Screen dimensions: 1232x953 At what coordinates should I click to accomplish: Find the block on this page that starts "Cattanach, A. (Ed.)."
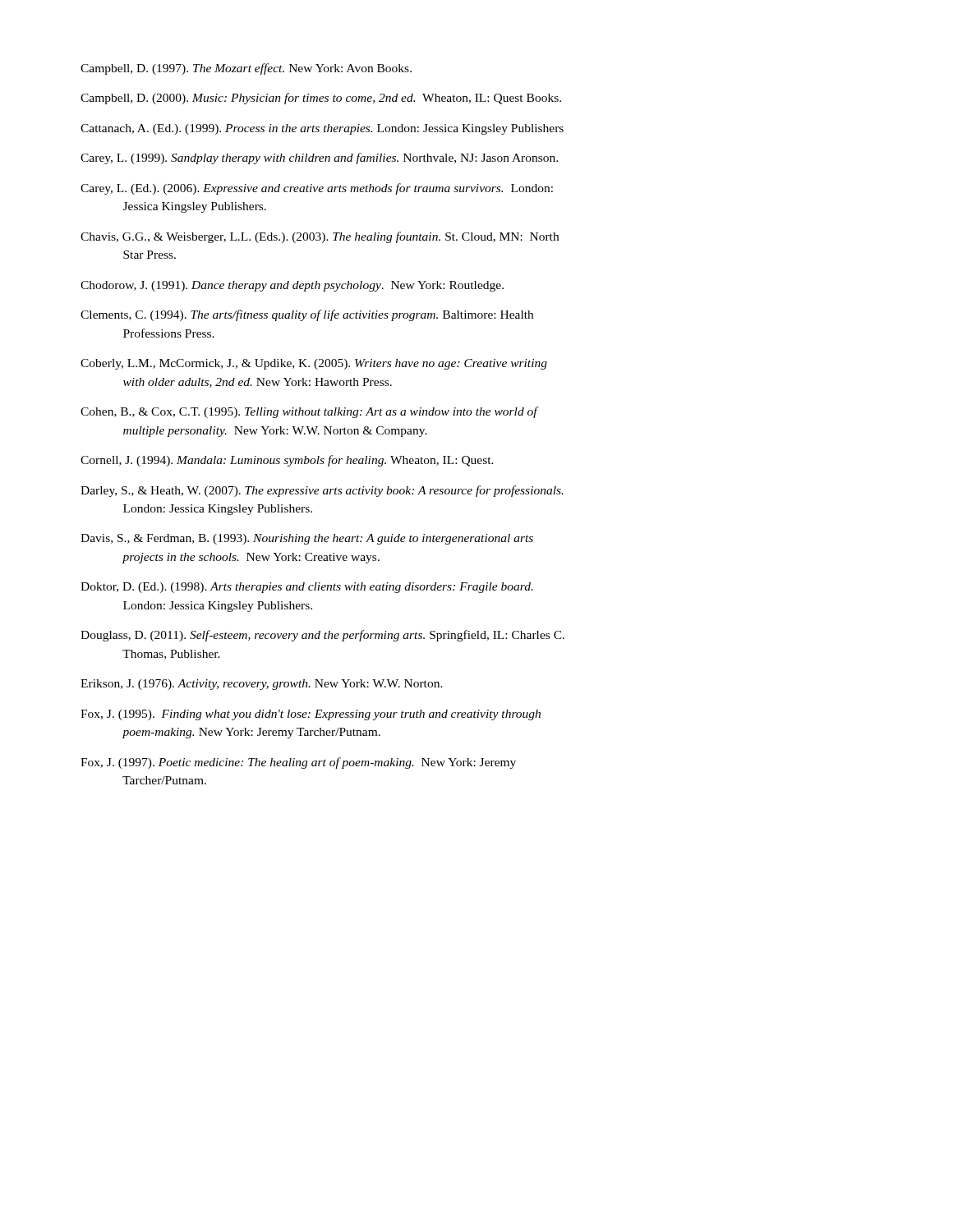click(x=322, y=128)
